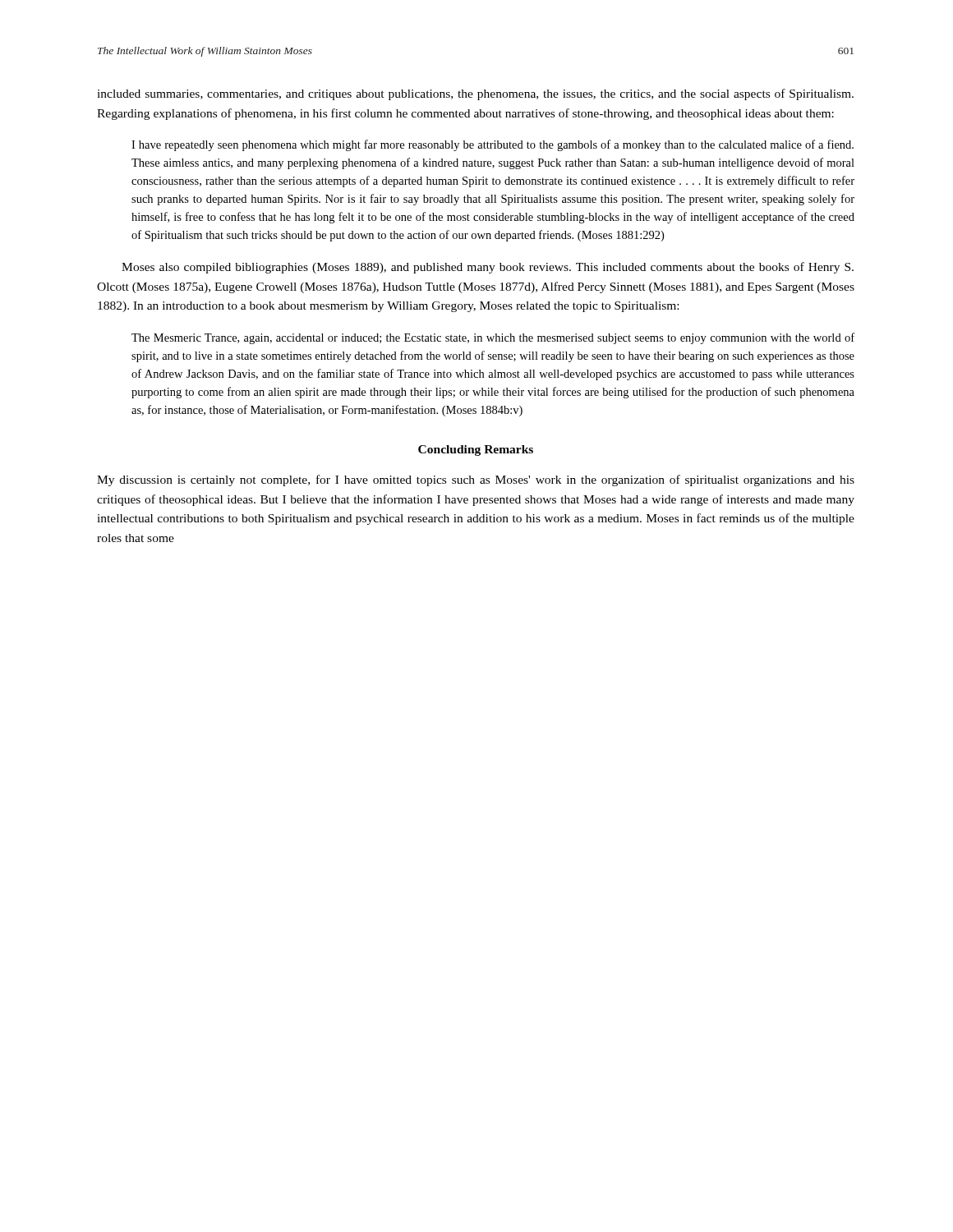
Task: Find a section header
Action: (476, 449)
